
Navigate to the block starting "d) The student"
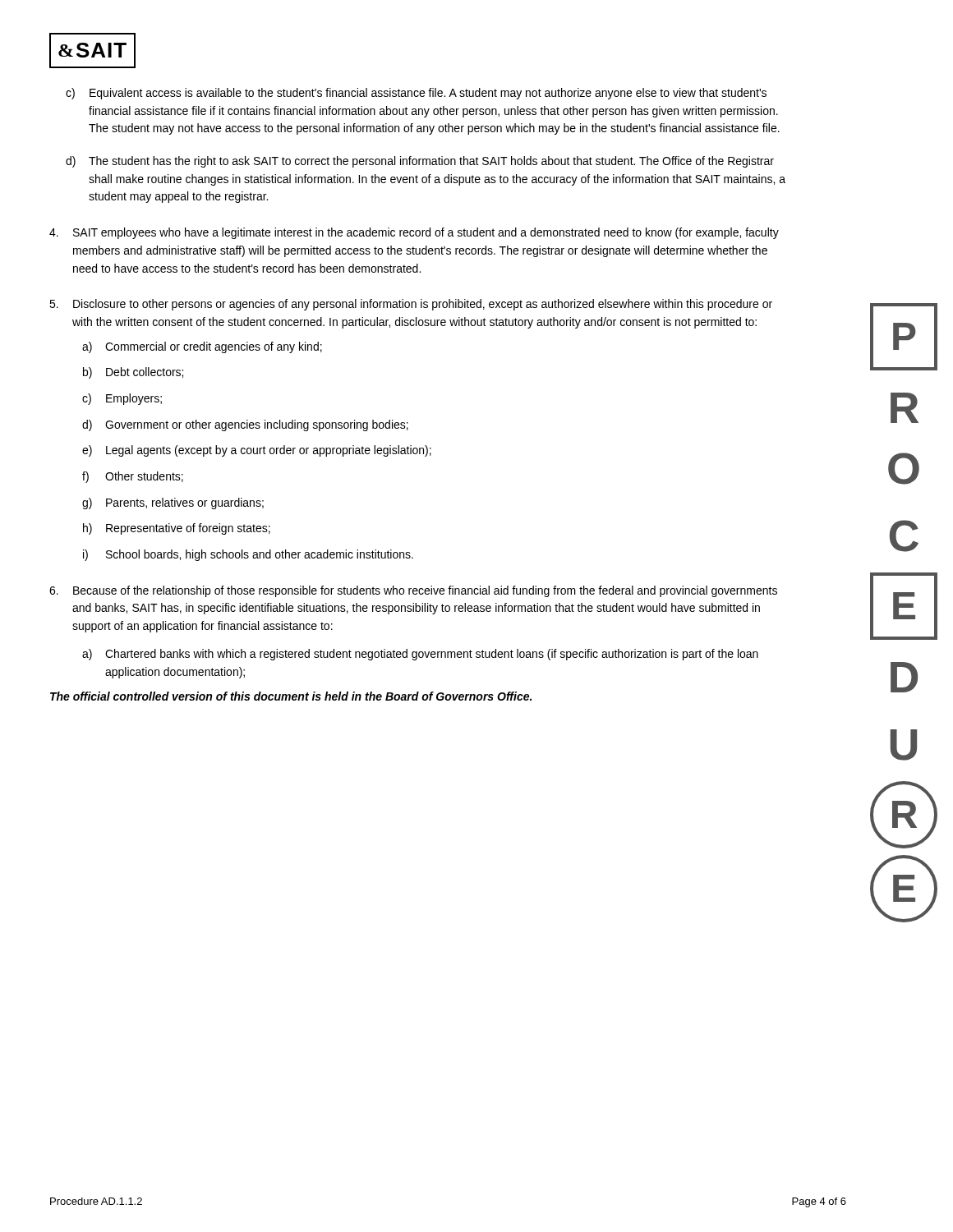coord(427,180)
